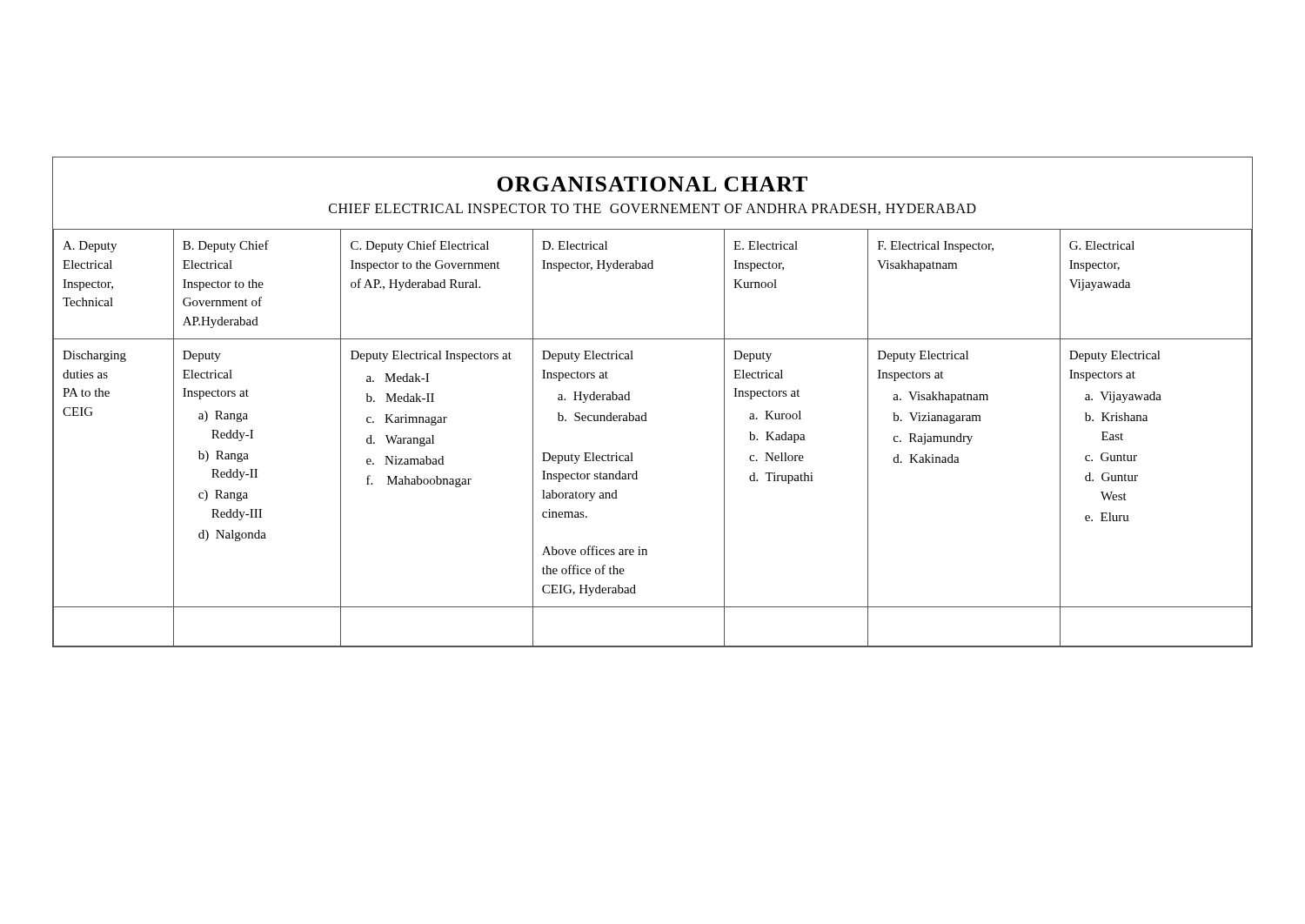Select the title

(x=652, y=179)
